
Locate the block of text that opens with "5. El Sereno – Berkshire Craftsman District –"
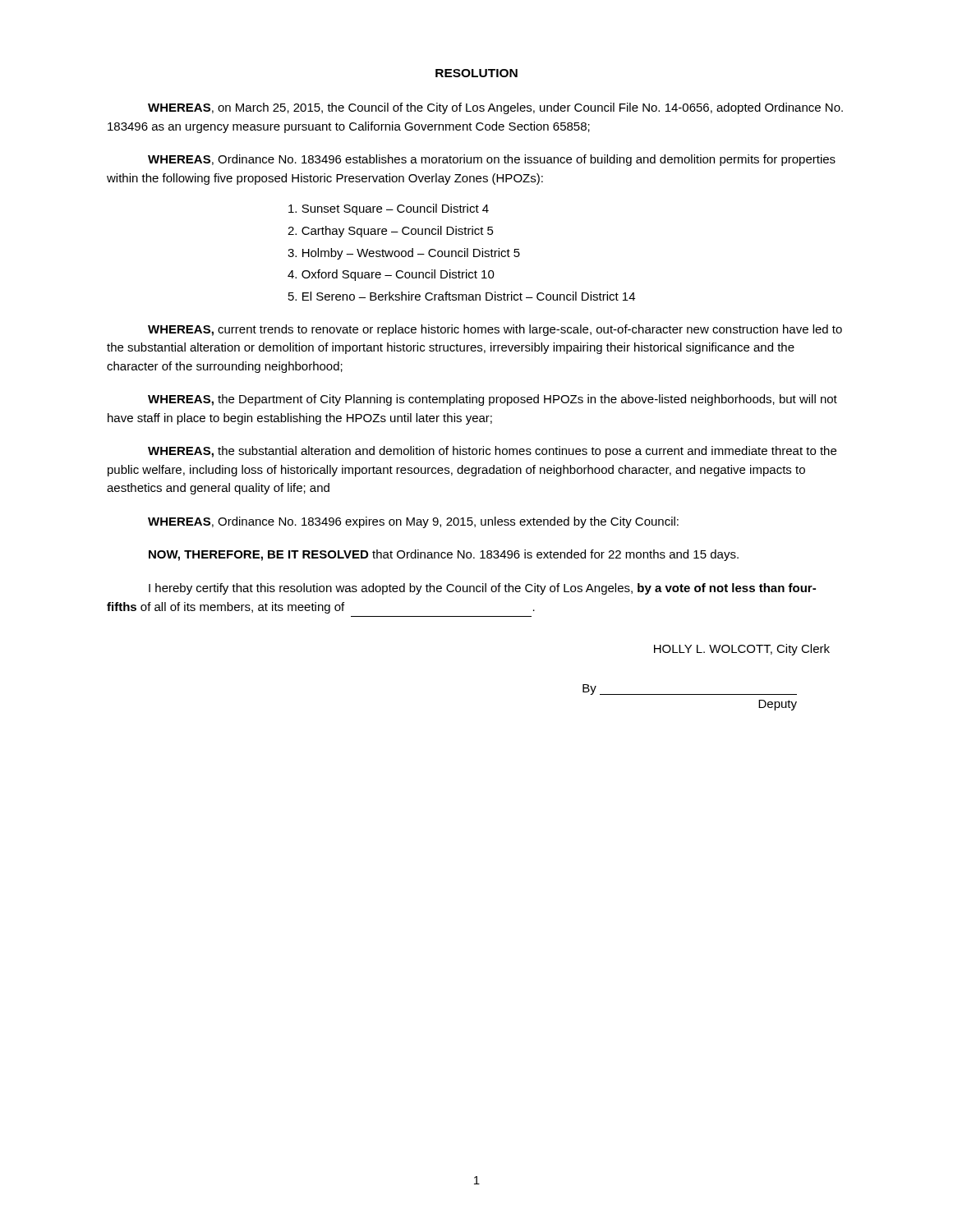[461, 296]
